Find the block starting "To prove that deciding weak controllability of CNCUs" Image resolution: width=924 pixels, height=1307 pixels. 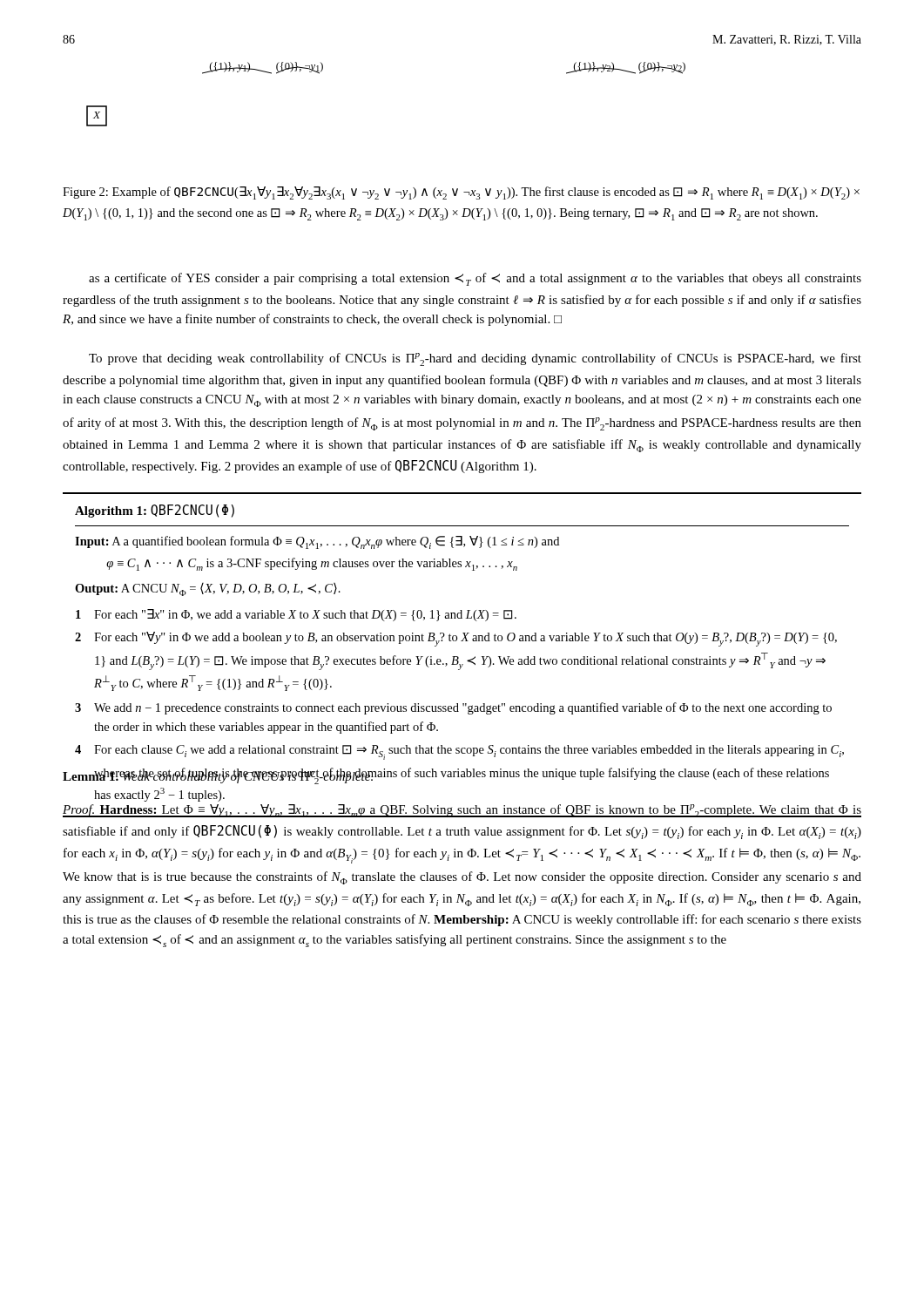coord(462,411)
